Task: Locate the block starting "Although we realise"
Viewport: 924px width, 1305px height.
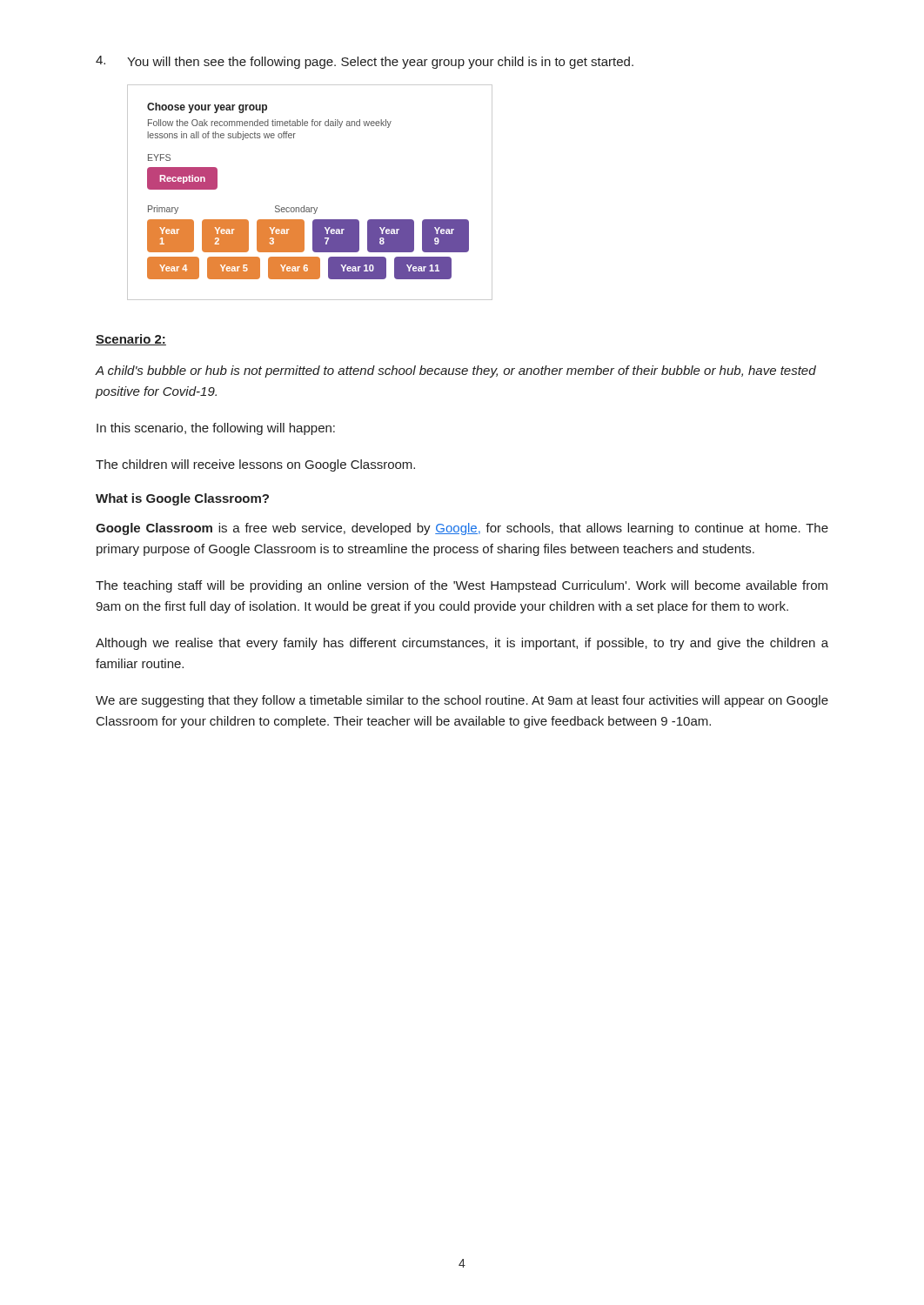Action: pyautogui.click(x=462, y=653)
